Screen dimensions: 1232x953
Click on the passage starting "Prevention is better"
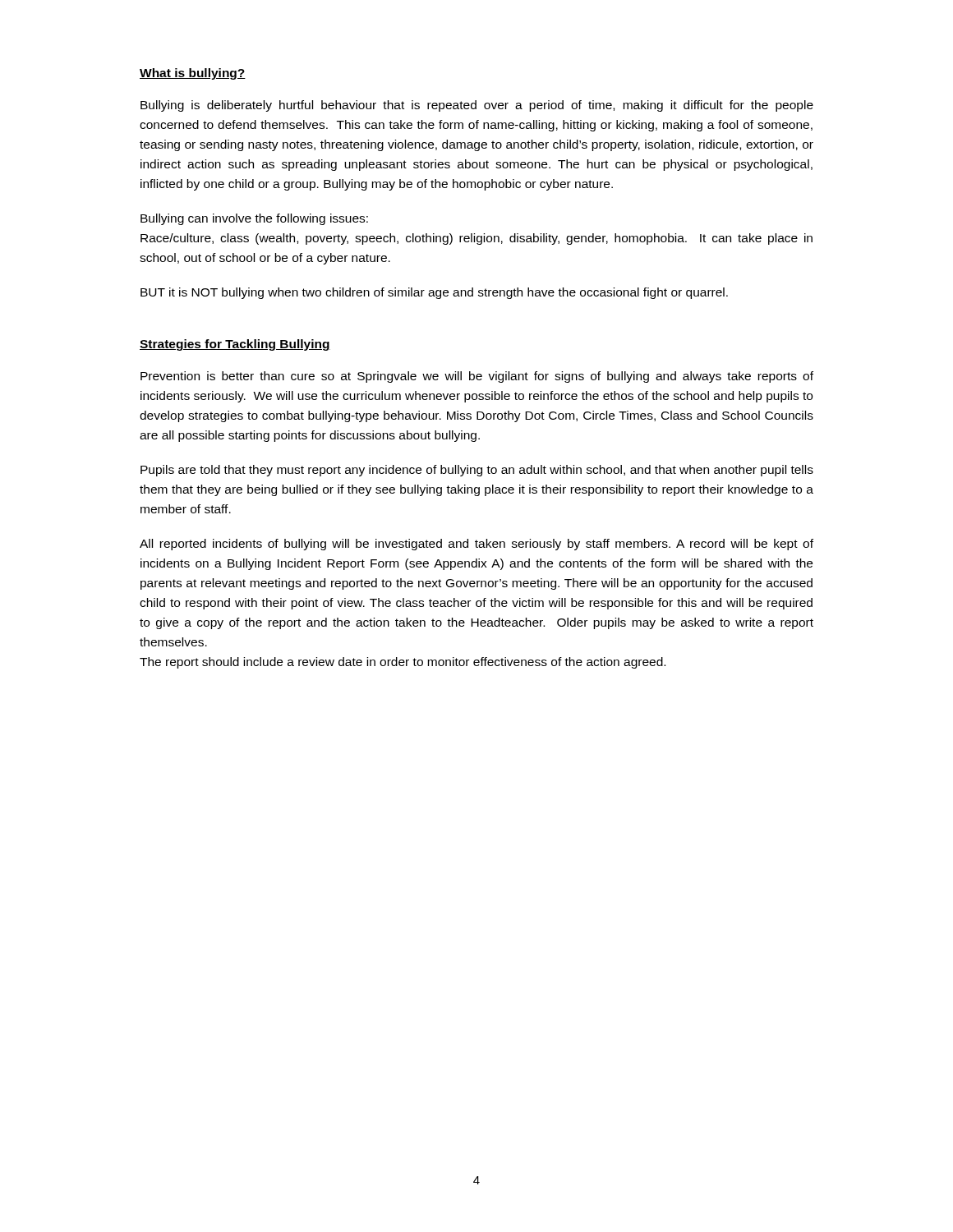(x=476, y=405)
